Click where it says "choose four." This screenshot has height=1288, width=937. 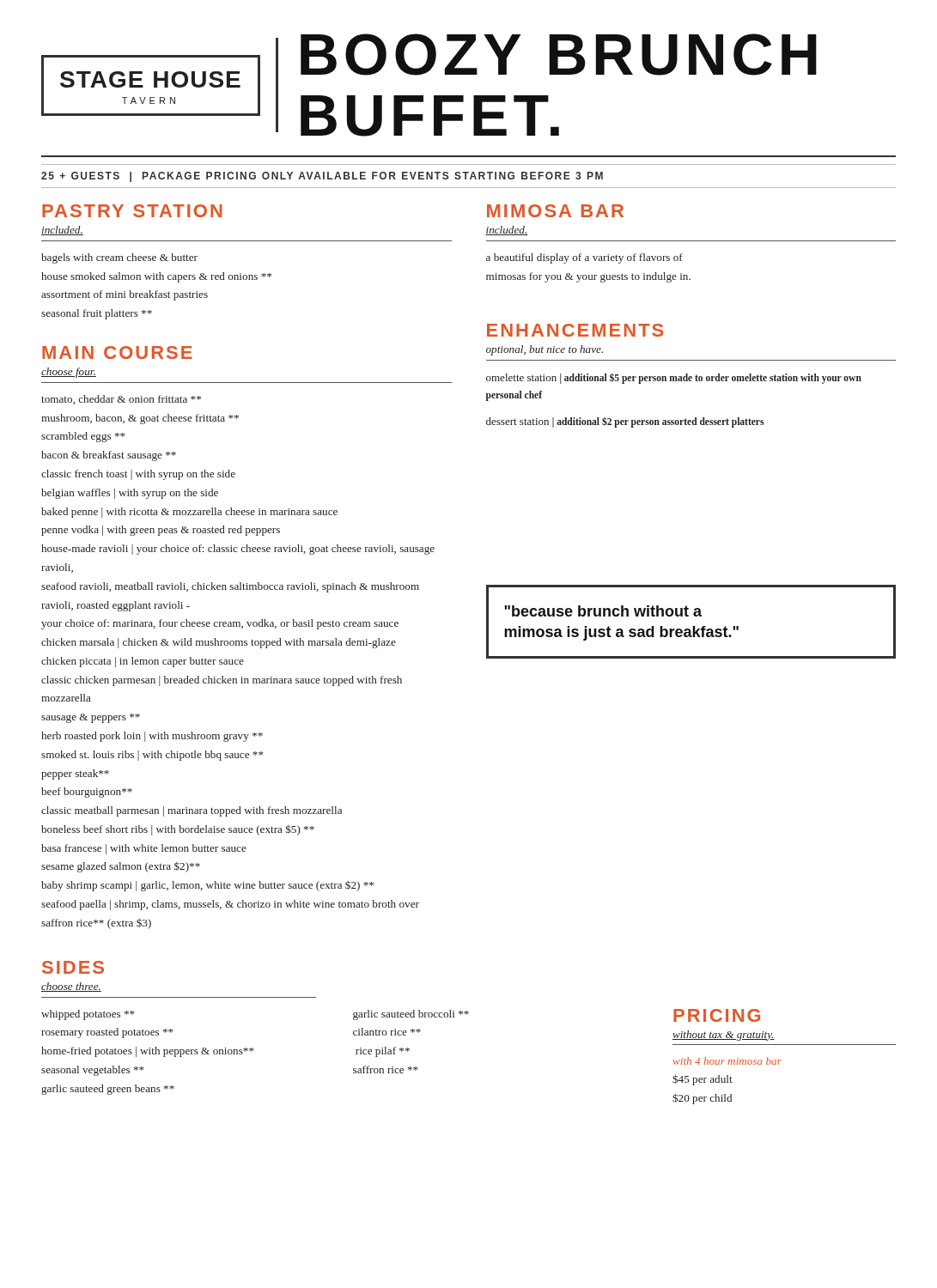pos(69,371)
